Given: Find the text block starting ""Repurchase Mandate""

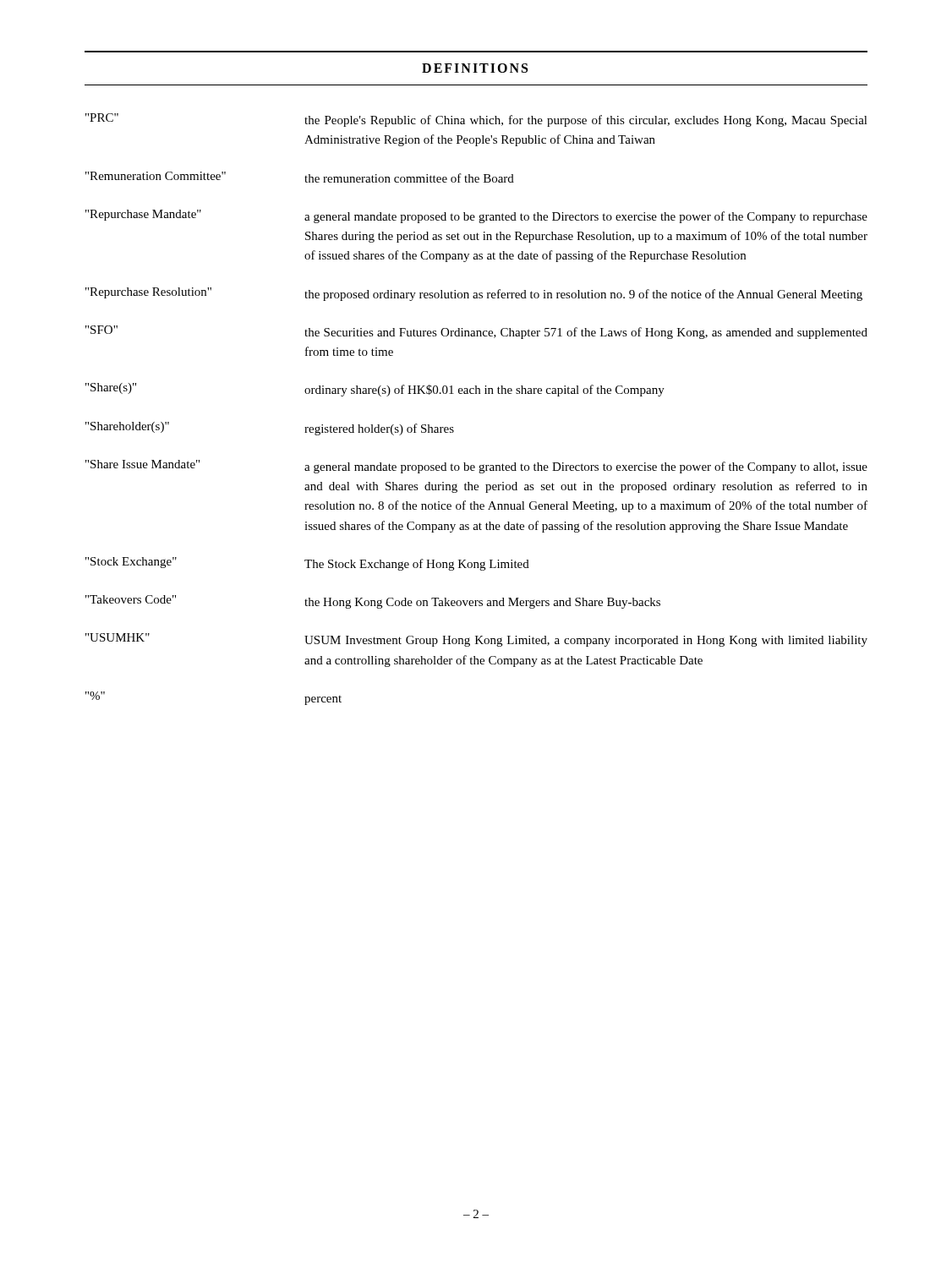Looking at the screenshot, I should point(143,214).
